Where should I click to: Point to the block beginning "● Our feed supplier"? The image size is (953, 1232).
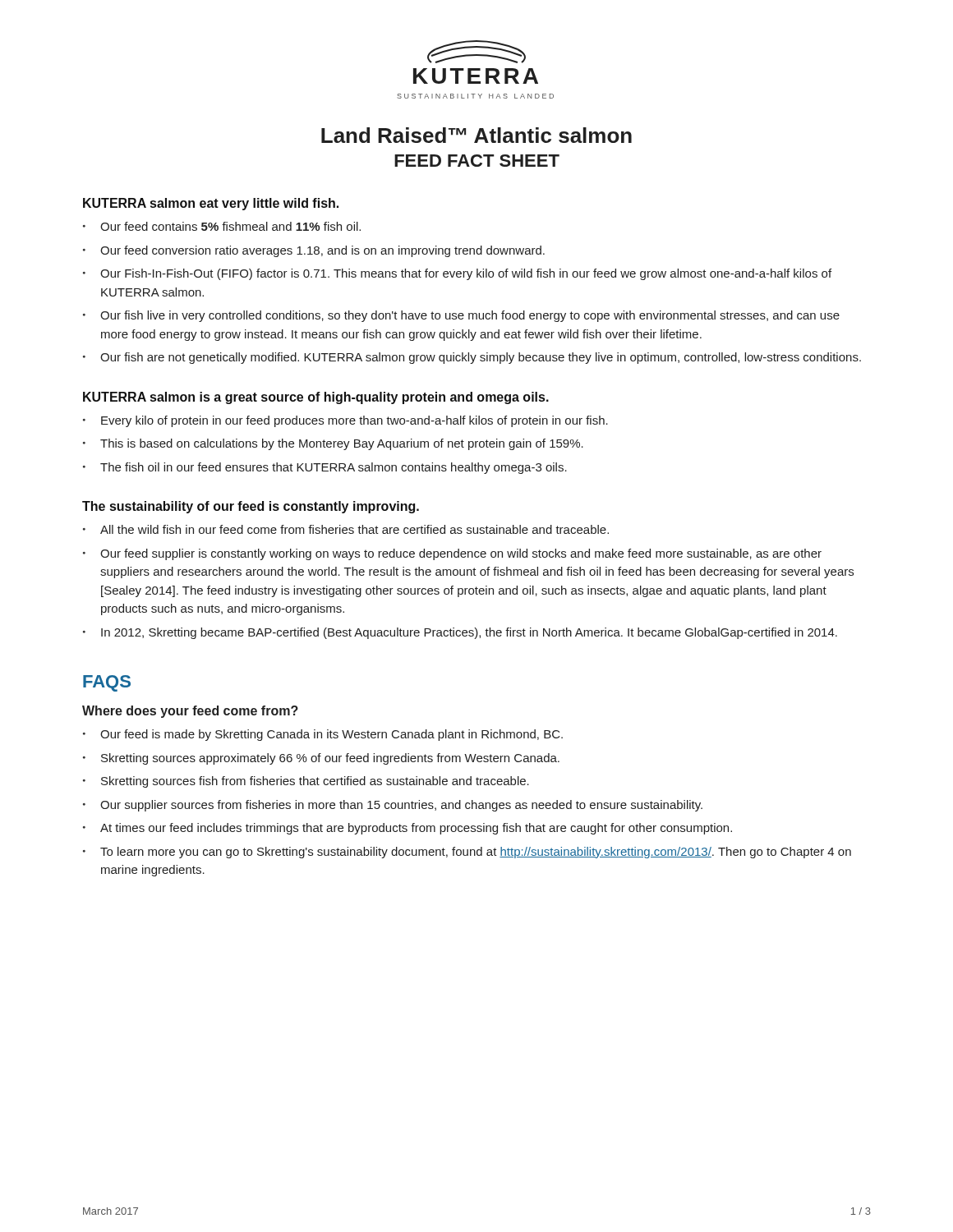pos(476,581)
